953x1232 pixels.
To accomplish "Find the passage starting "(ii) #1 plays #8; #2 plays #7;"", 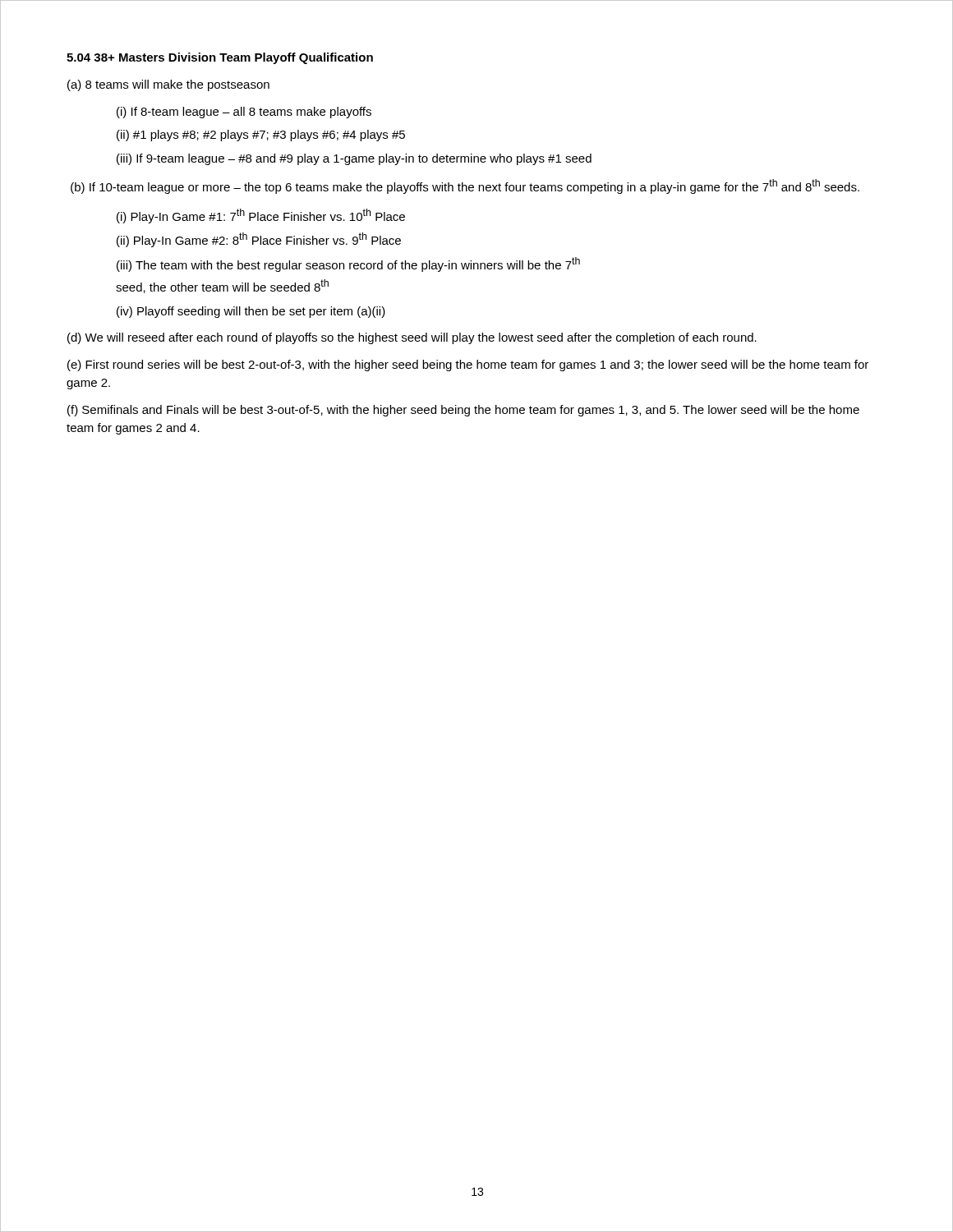I will coord(261,134).
